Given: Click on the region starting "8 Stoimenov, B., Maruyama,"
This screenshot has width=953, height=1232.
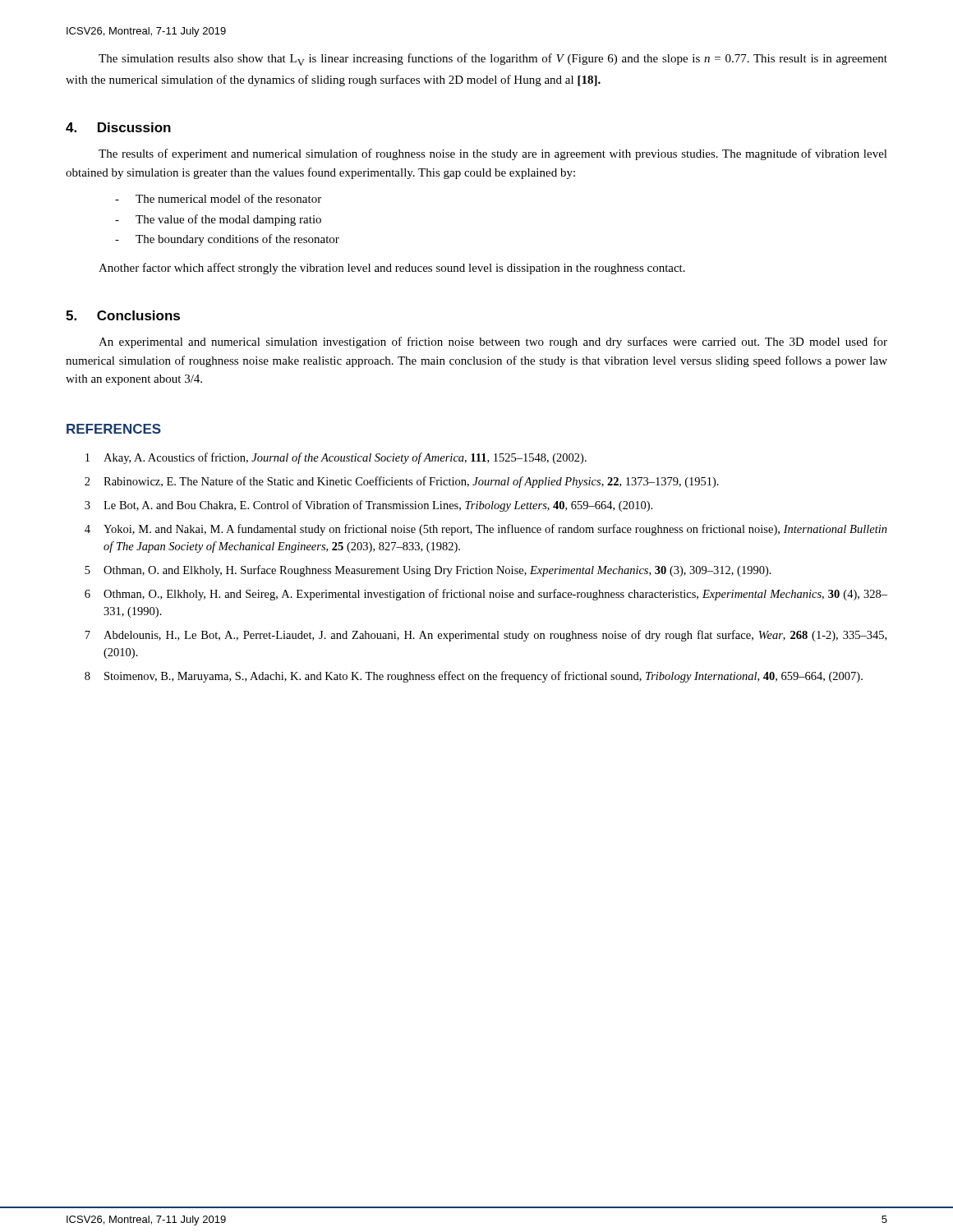Looking at the screenshot, I should point(476,676).
